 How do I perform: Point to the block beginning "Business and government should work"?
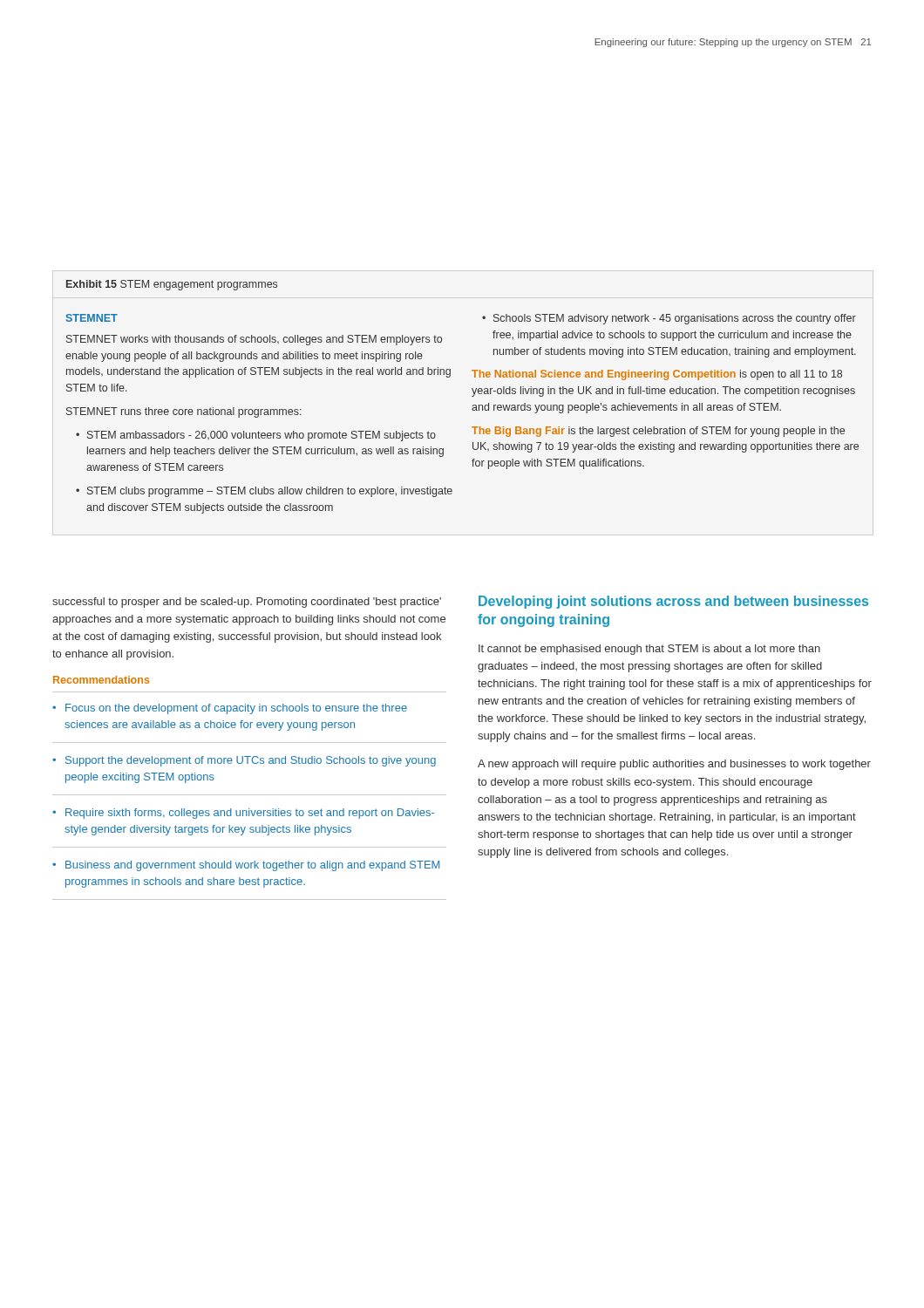(x=249, y=878)
